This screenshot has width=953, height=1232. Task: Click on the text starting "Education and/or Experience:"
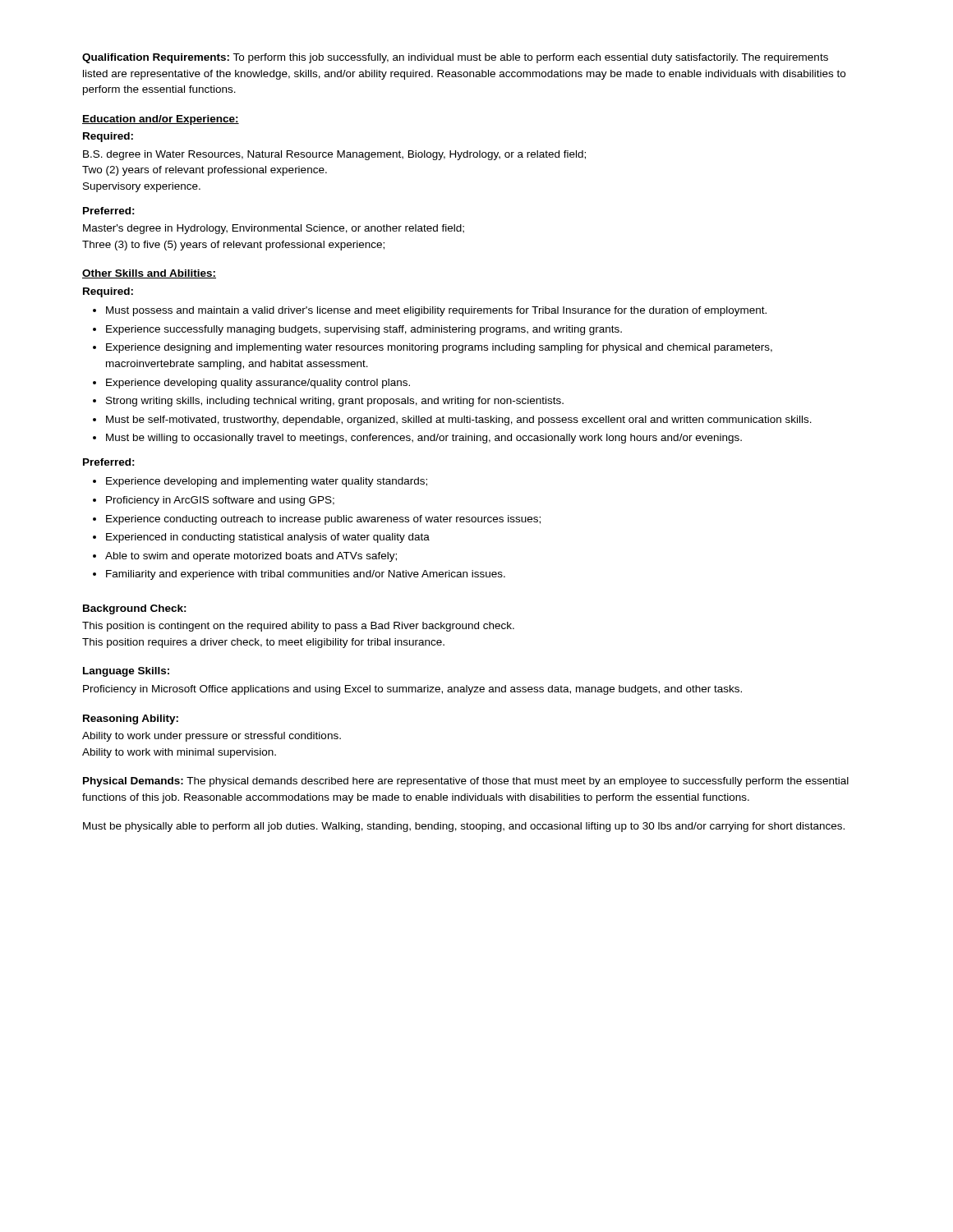tap(160, 118)
